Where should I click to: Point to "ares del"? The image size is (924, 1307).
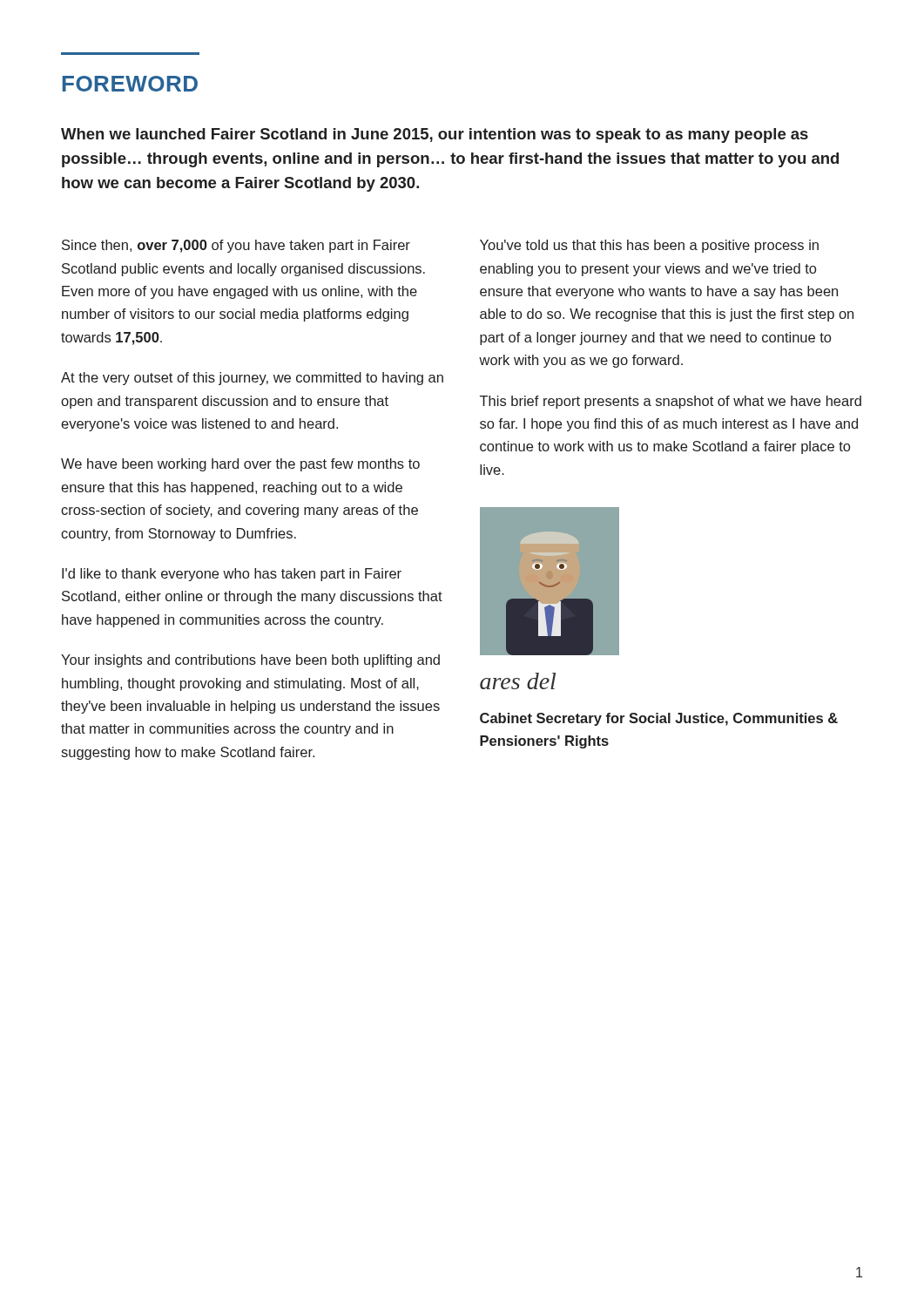518,681
